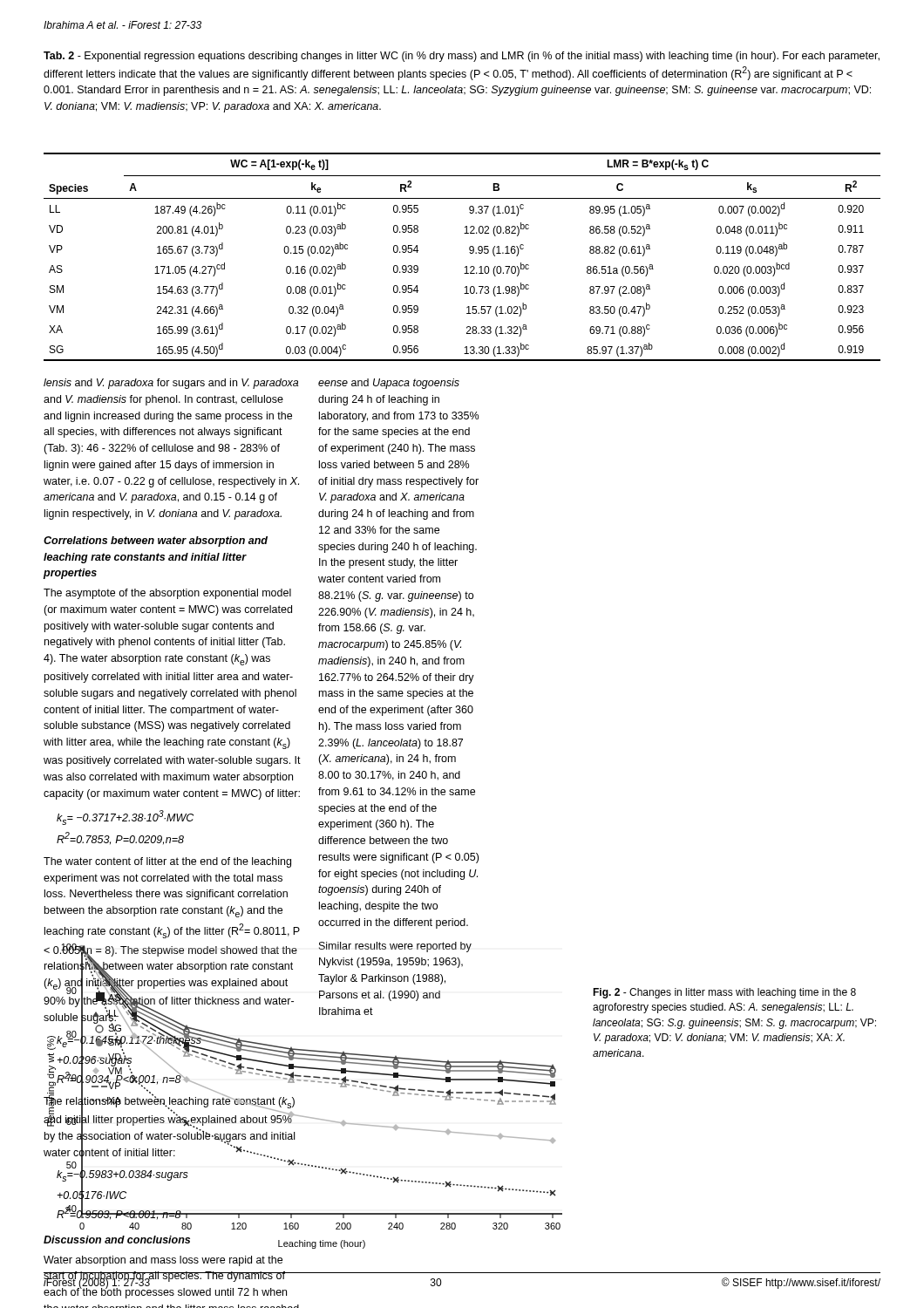The height and width of the screenshot is (1308, 924).
Task: Click the passage that begins "Similar results were reported by"
Action: (x=395, y=978)
